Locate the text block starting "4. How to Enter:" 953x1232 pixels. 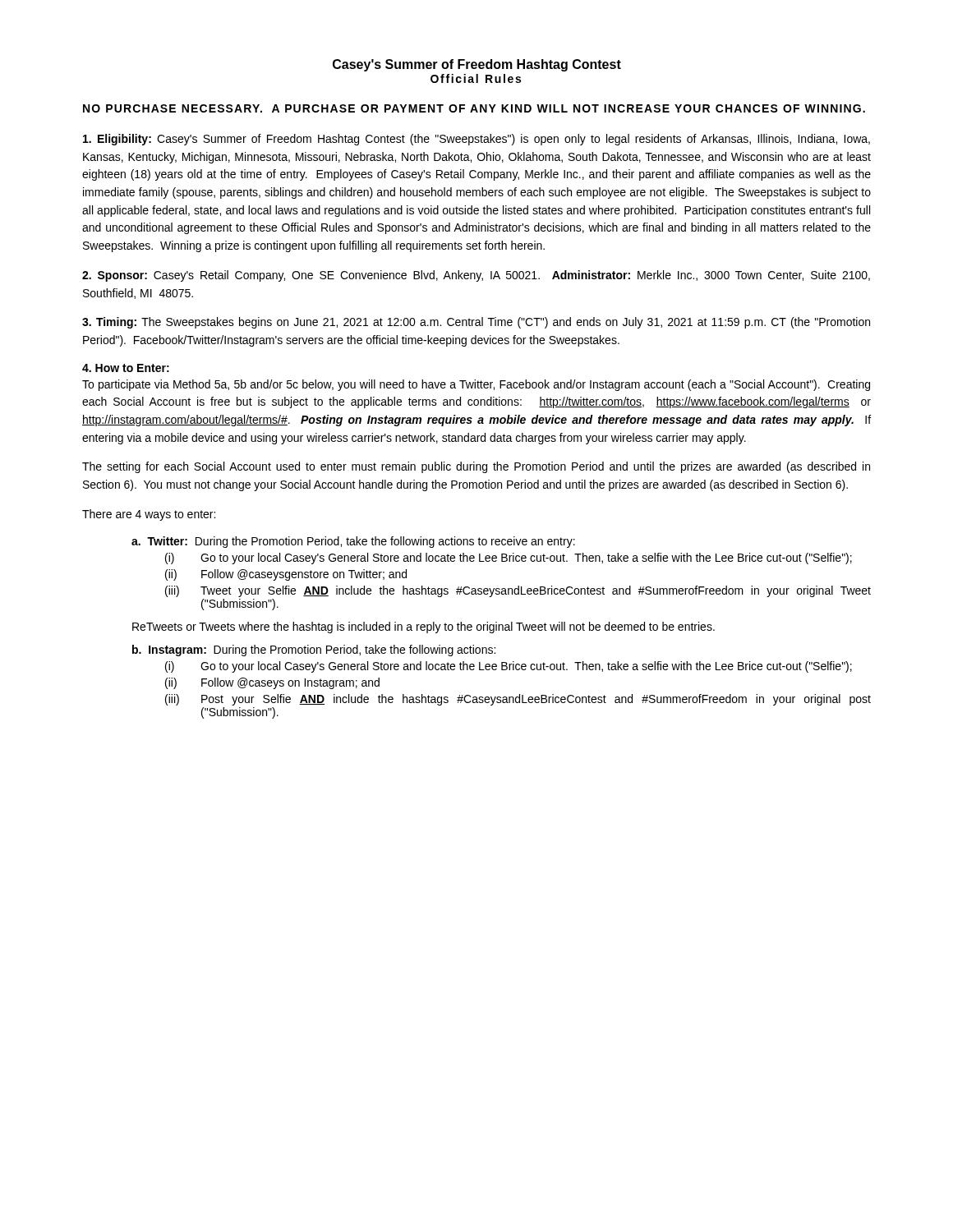(x=126, y=368)
